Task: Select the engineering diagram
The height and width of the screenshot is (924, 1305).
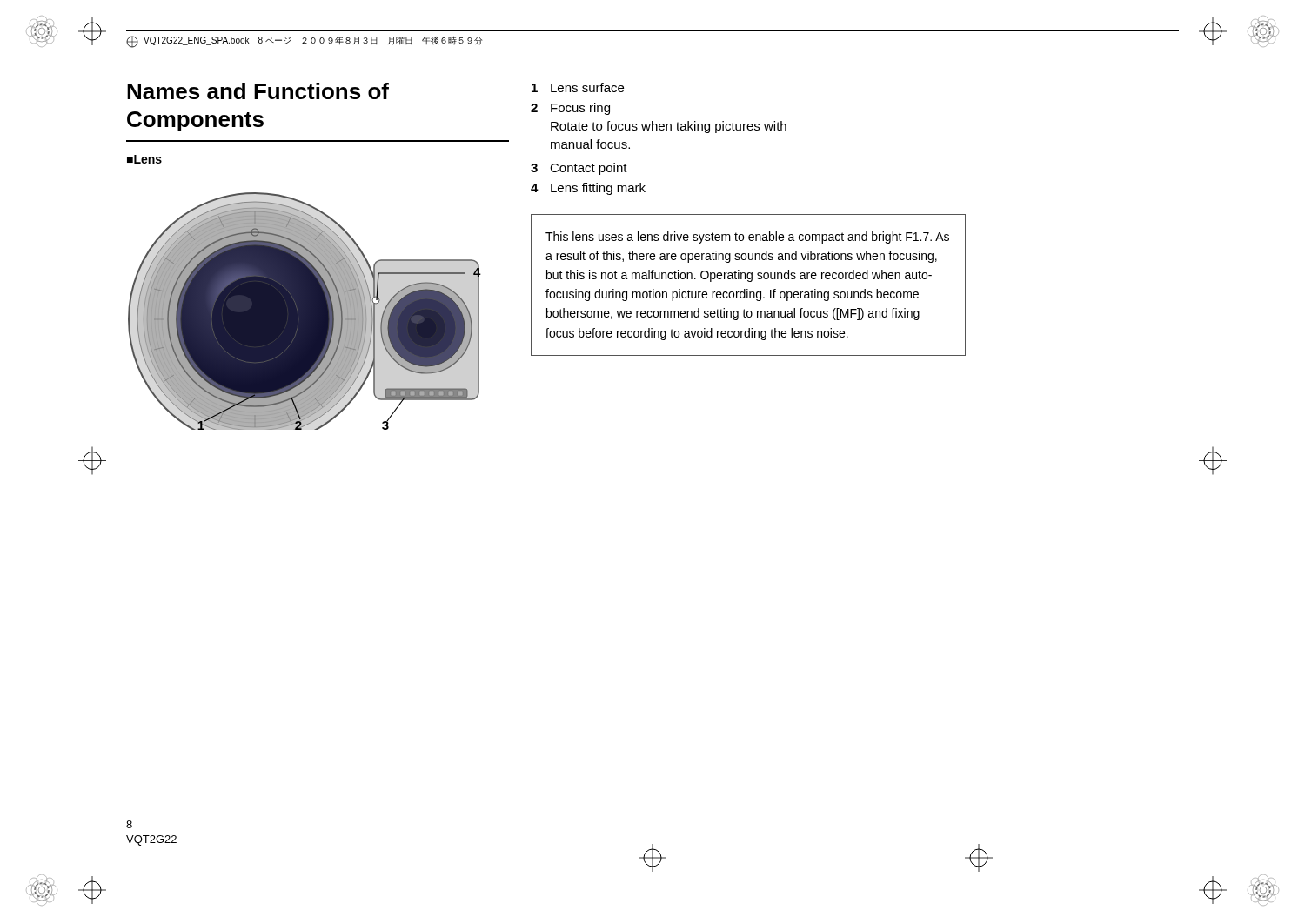Action: [x=309, y=302]
